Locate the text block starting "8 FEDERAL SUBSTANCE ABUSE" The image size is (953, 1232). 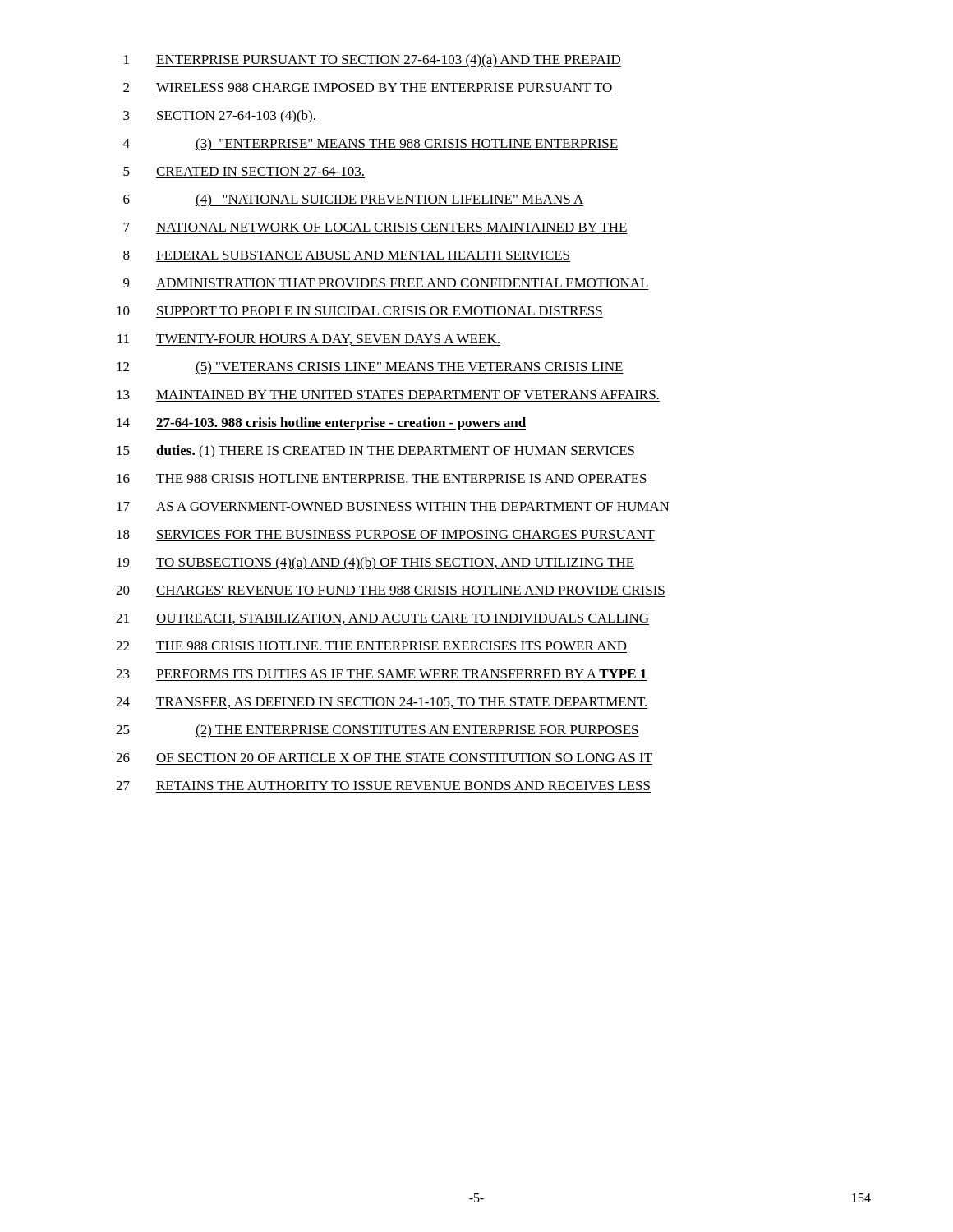pos(485,256)
